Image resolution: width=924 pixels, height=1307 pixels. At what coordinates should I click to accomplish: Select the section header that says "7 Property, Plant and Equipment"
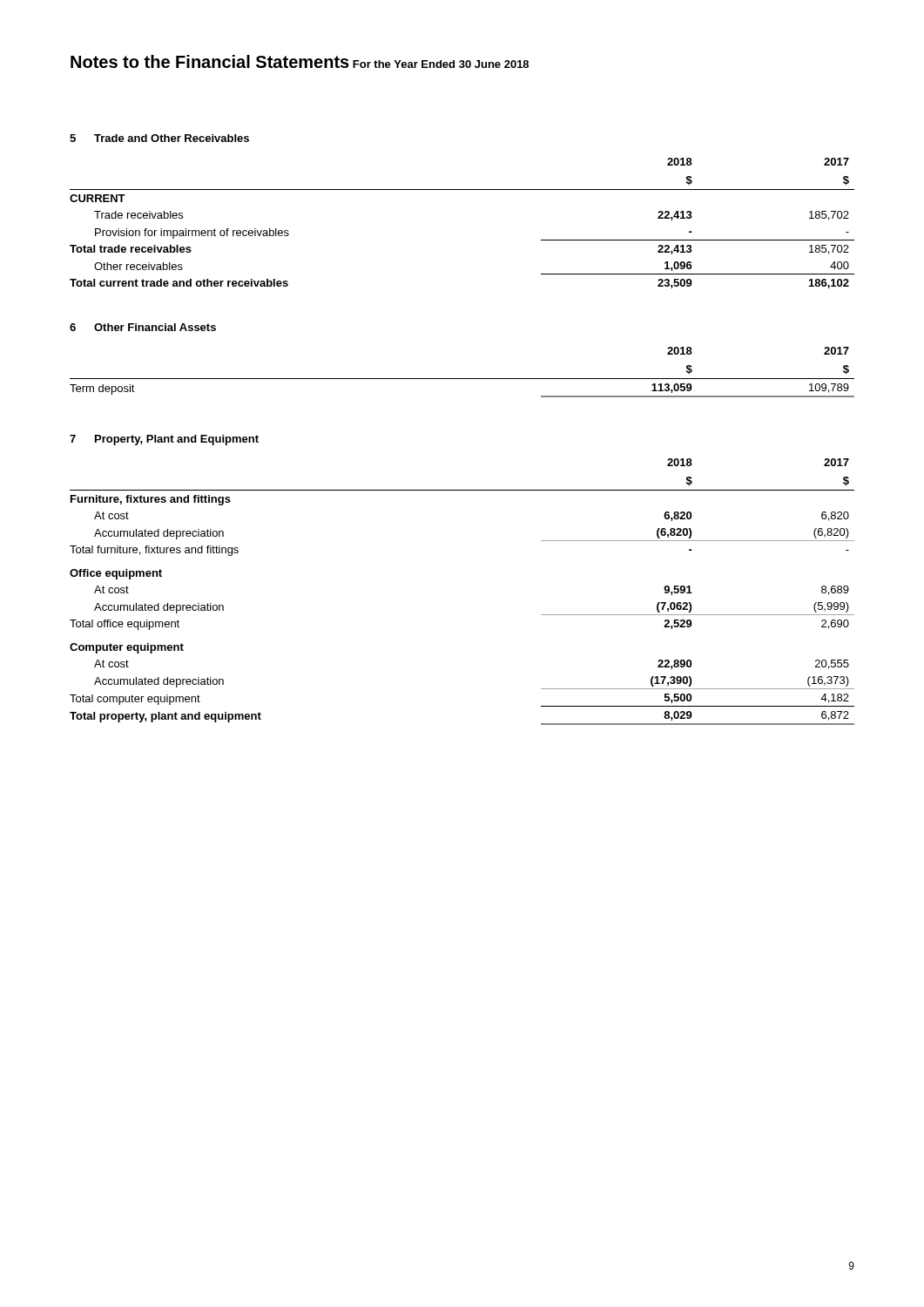point(164,439)
